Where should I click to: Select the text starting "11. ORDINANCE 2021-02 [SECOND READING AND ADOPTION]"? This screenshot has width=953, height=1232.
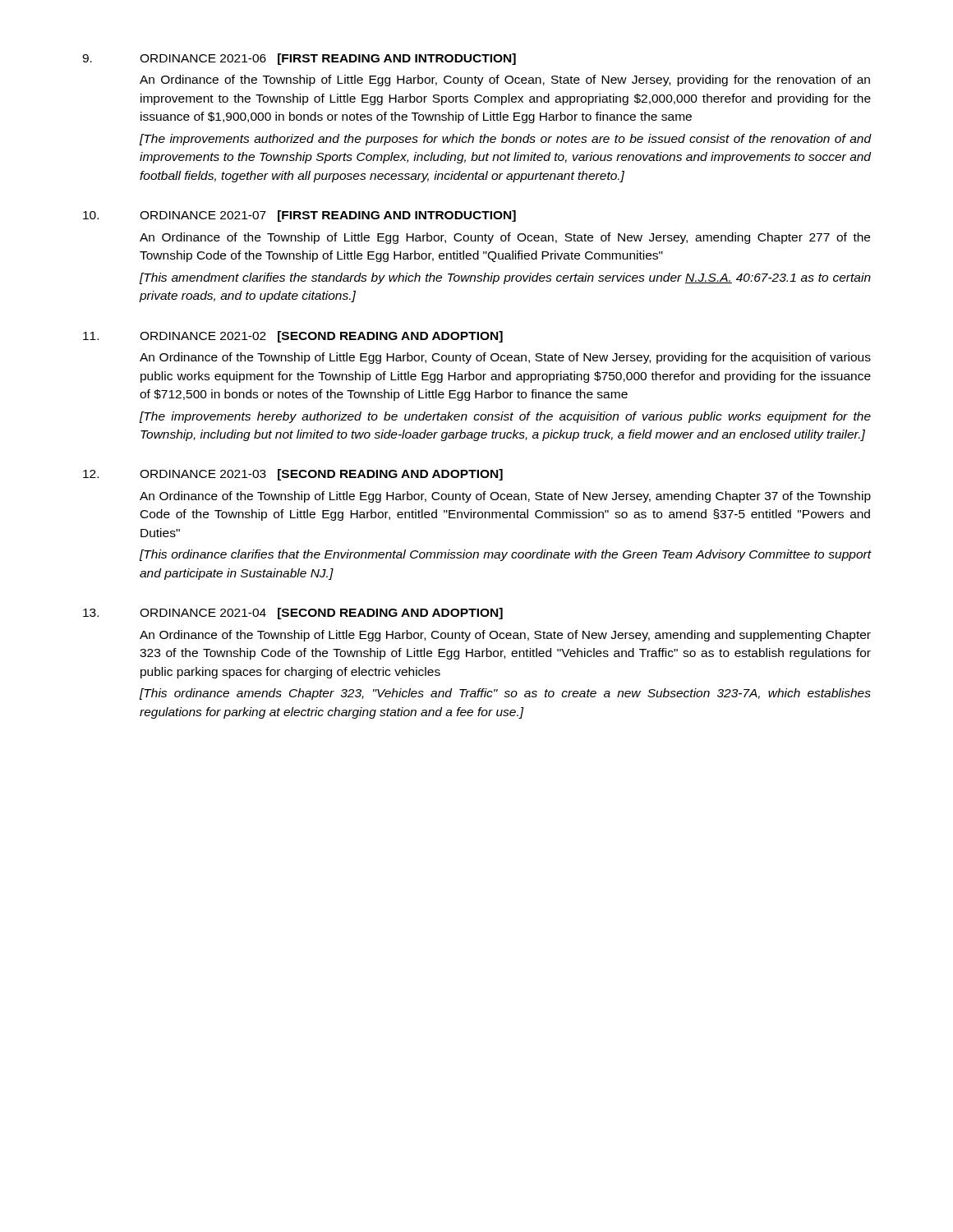(x=476, y=385)
